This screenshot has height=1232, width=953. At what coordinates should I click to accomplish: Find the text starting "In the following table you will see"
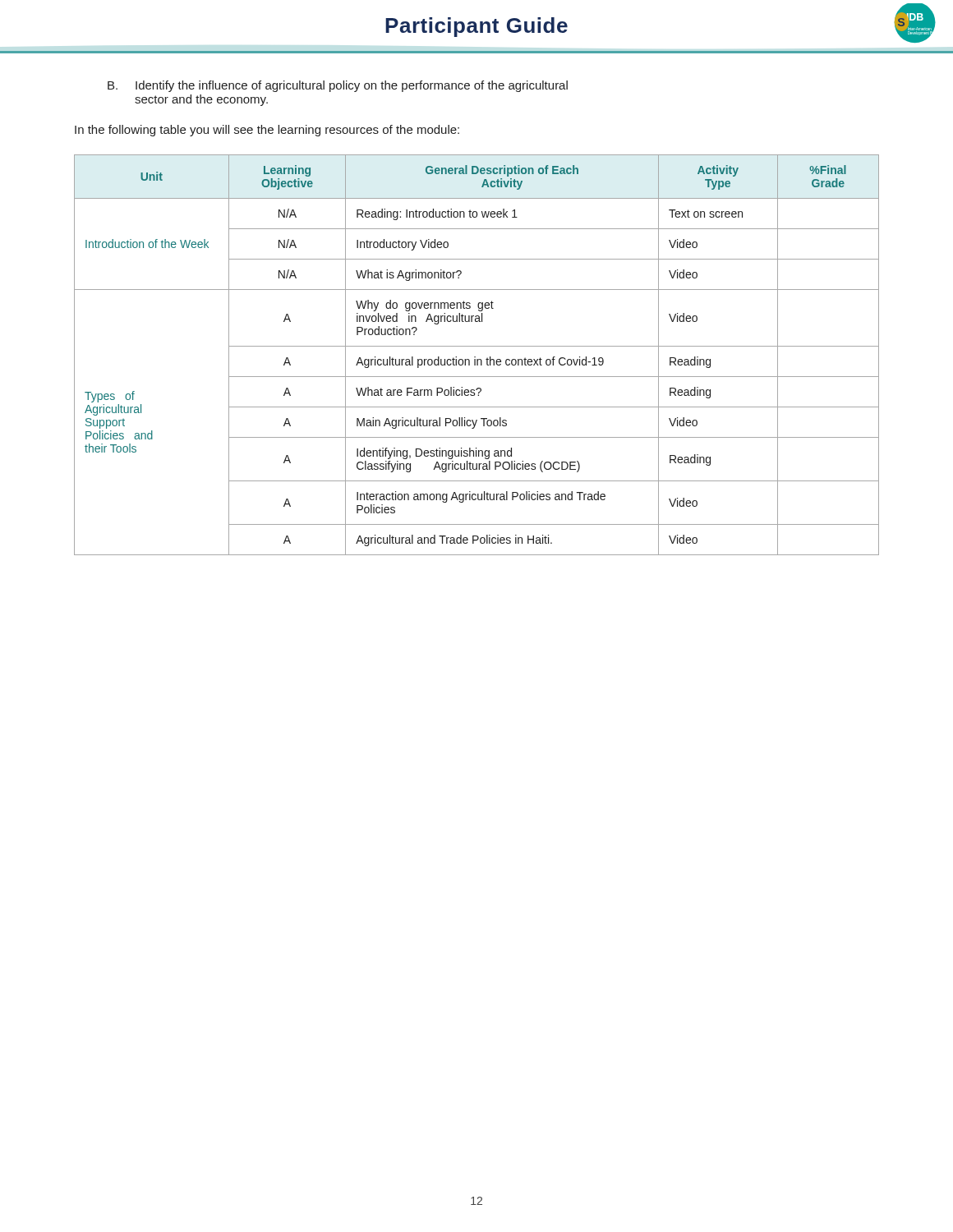pos(267,129)
